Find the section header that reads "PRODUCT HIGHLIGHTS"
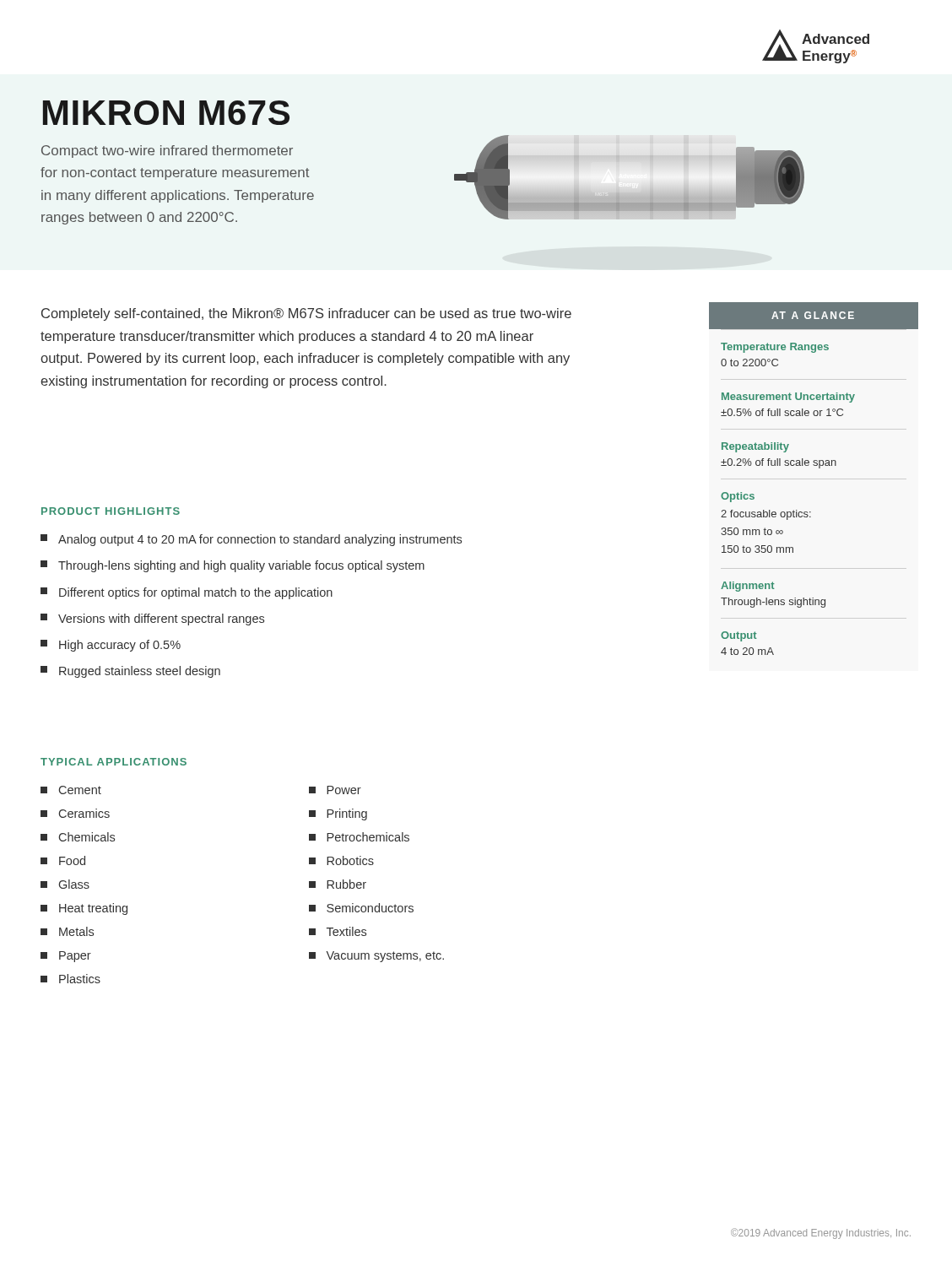This screenshot has height=1266, width=952. pyautogui.click(x=111, y=511)
